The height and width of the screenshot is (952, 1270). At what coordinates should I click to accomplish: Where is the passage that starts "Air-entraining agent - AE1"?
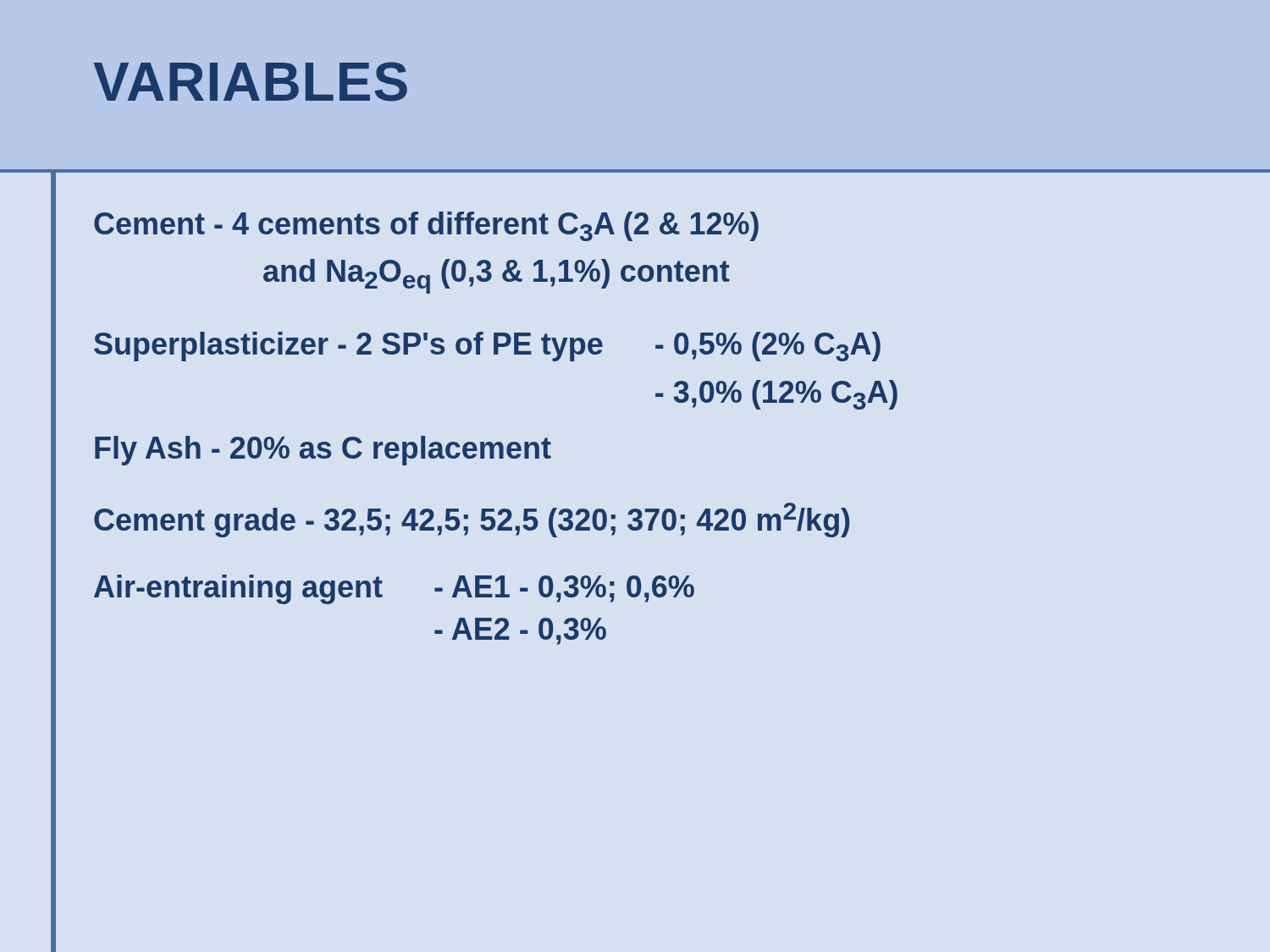394,608
